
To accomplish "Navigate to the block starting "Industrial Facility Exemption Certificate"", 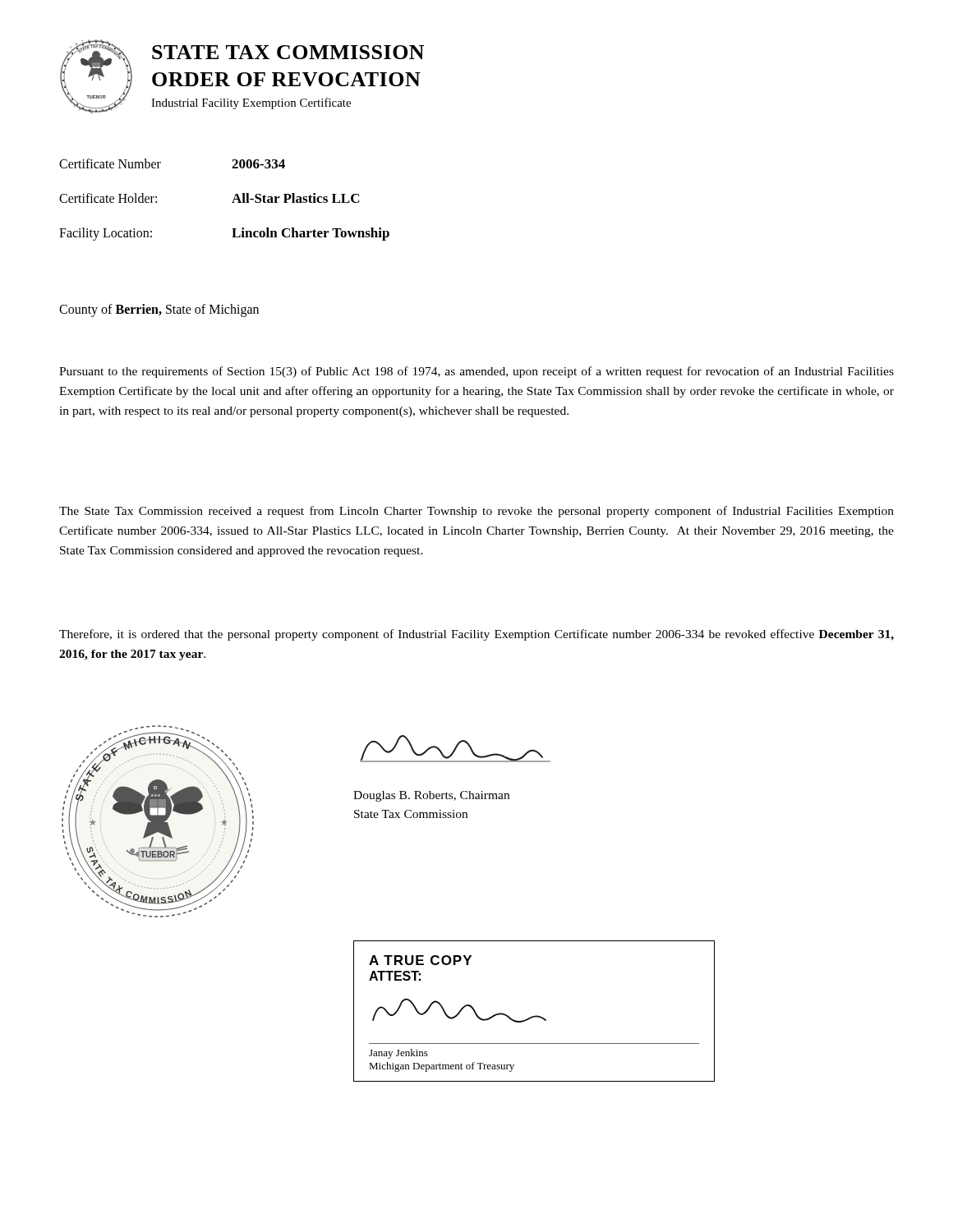I will click(x=251, y=103).
